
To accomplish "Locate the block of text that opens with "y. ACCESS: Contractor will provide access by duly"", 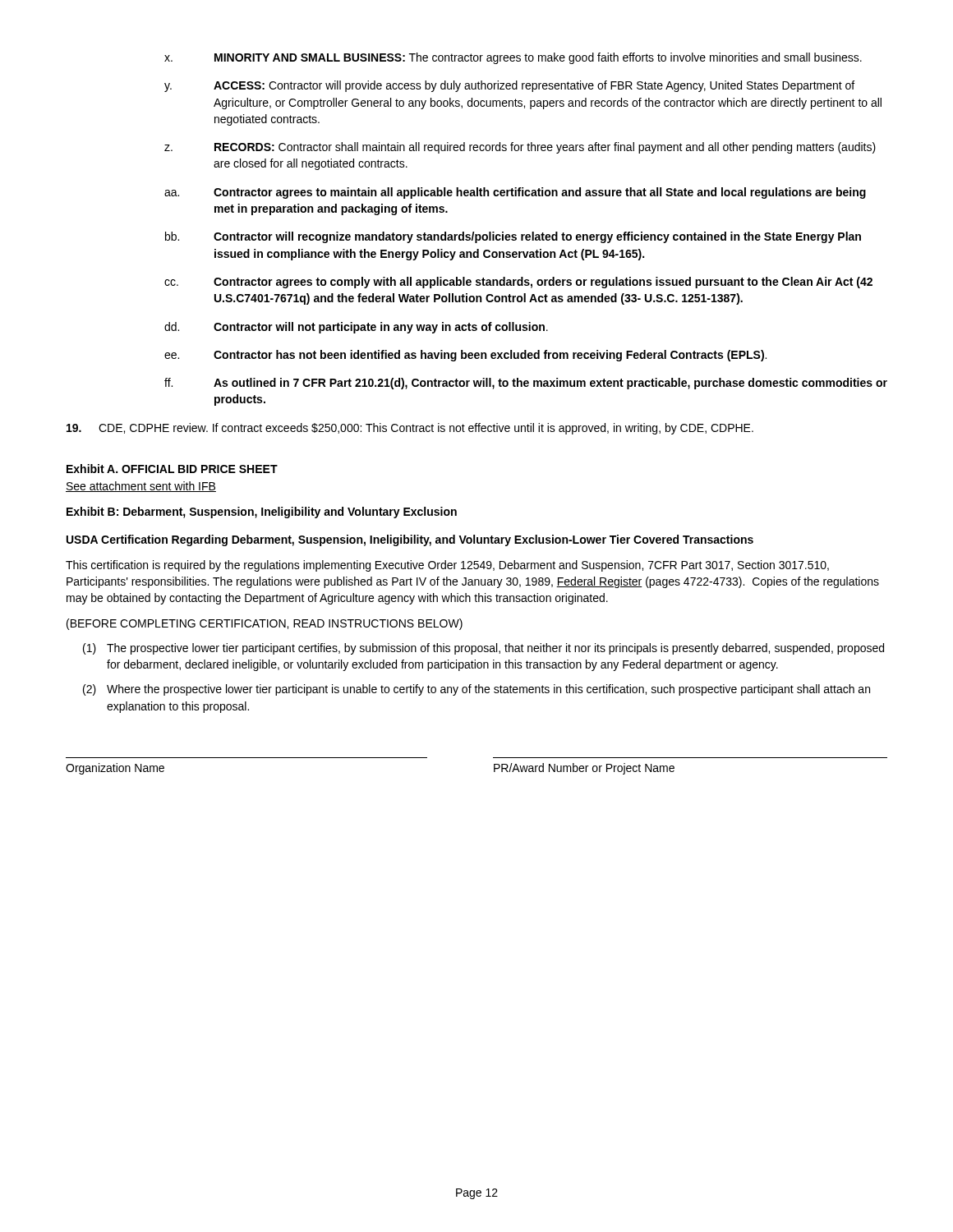I will point(526,103).
